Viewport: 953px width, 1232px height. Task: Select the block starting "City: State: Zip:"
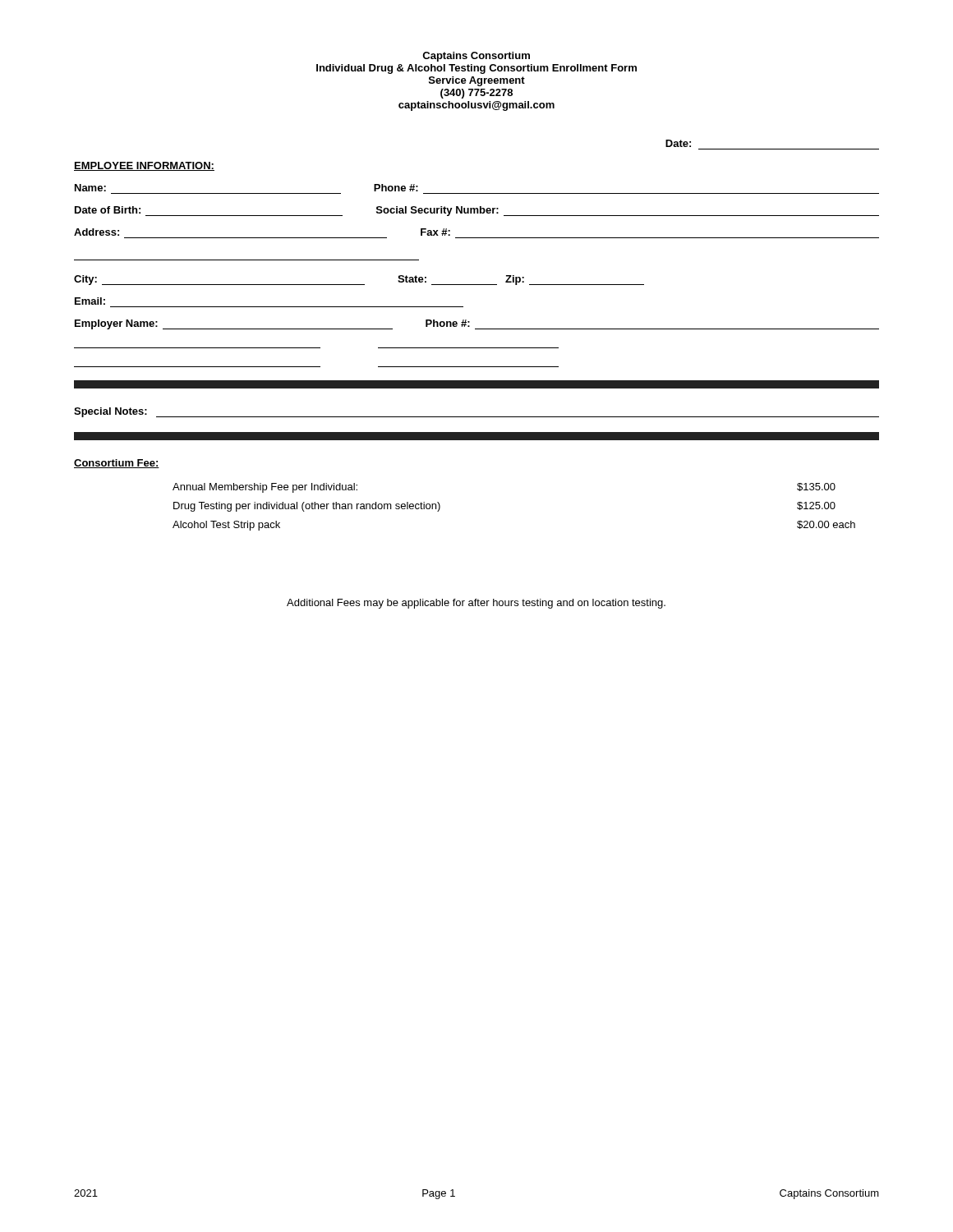[359, 278]
